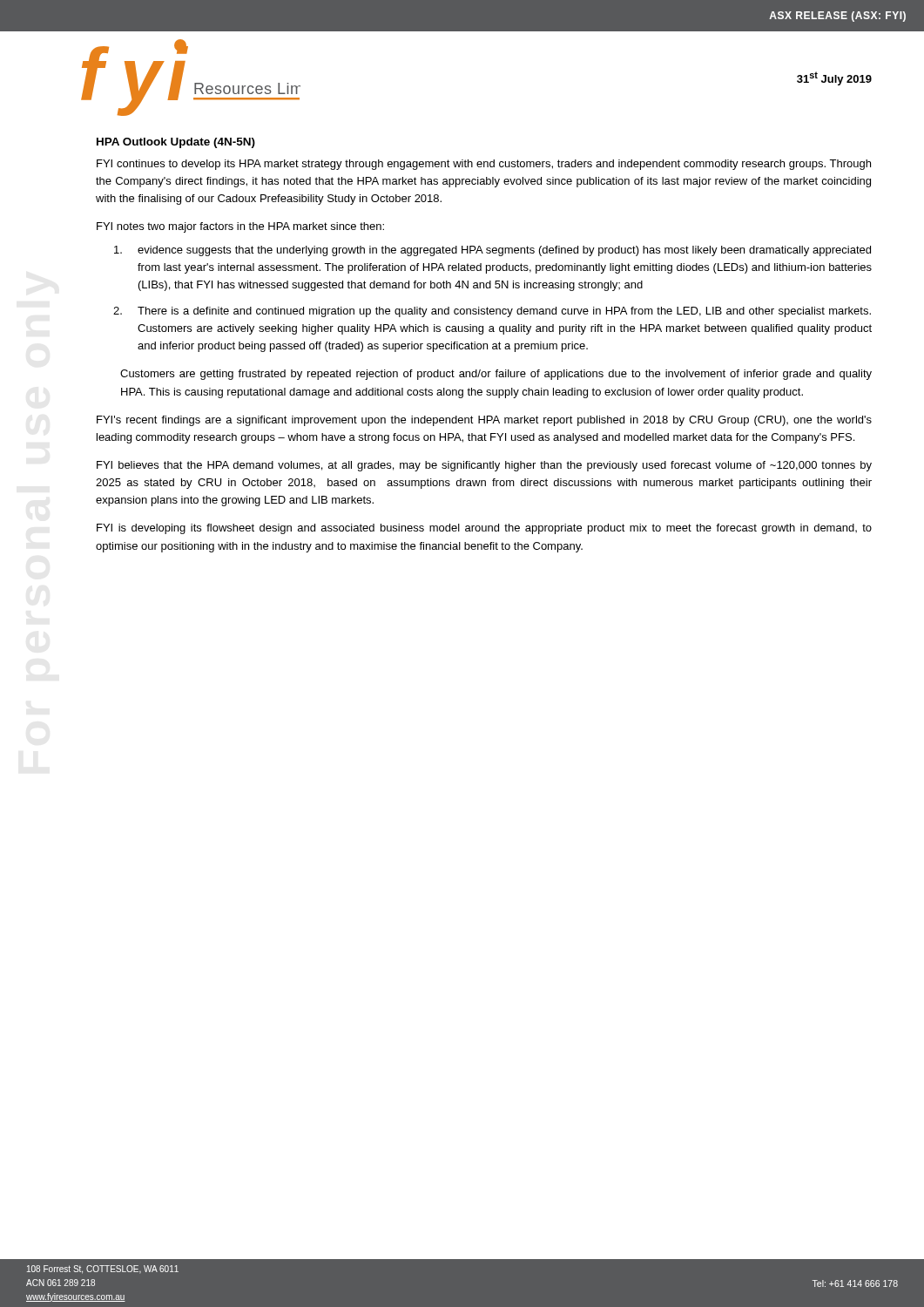Locate the block of text that opens with "Customers are getting"
This screenshot has width=924, height=1307.
click(x=496, y=382)
